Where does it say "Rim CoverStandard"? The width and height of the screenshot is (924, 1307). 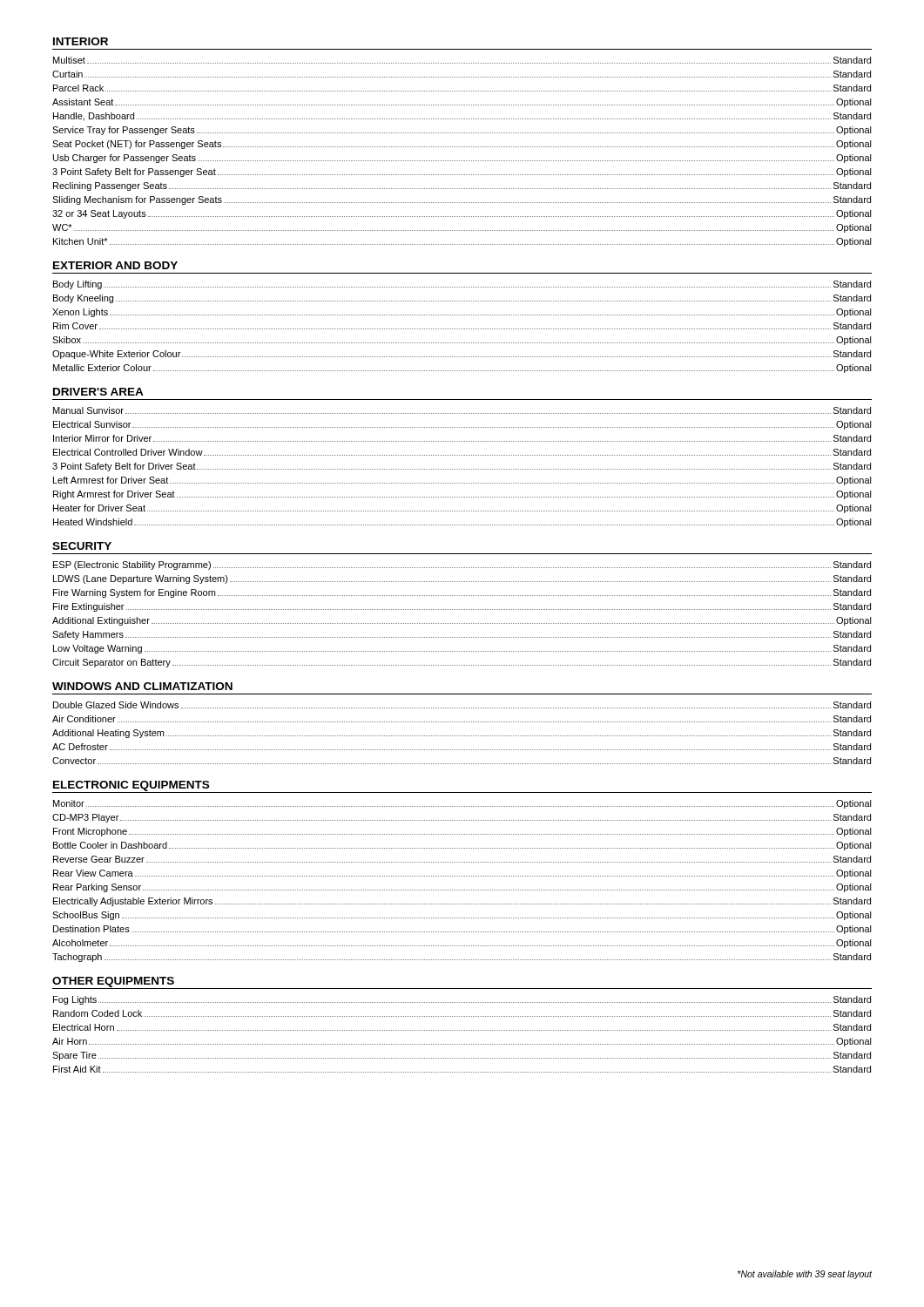(x=462, y=326)
